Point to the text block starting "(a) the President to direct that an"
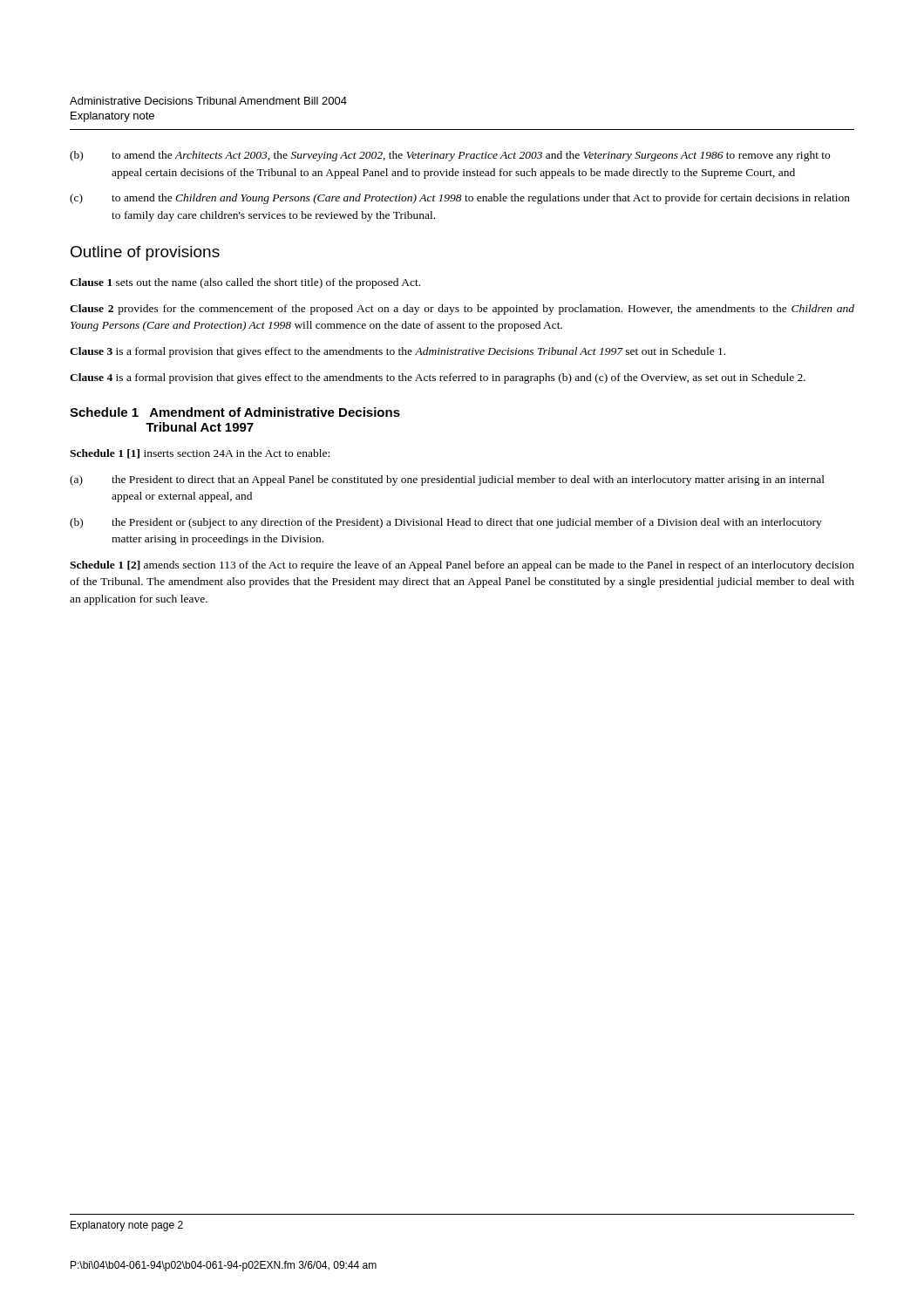 462,488
